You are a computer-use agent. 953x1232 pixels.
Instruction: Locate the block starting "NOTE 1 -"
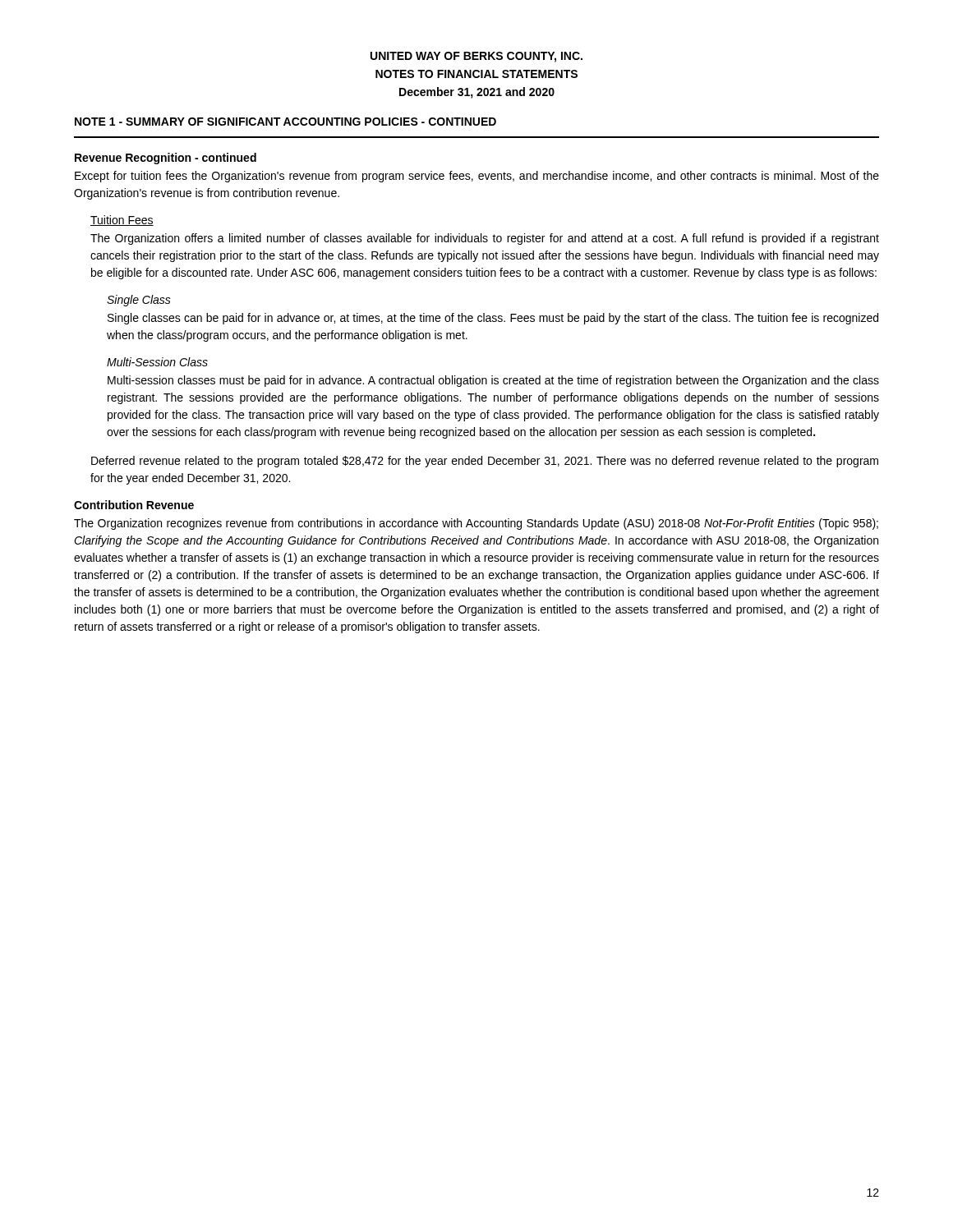[285, 122]
